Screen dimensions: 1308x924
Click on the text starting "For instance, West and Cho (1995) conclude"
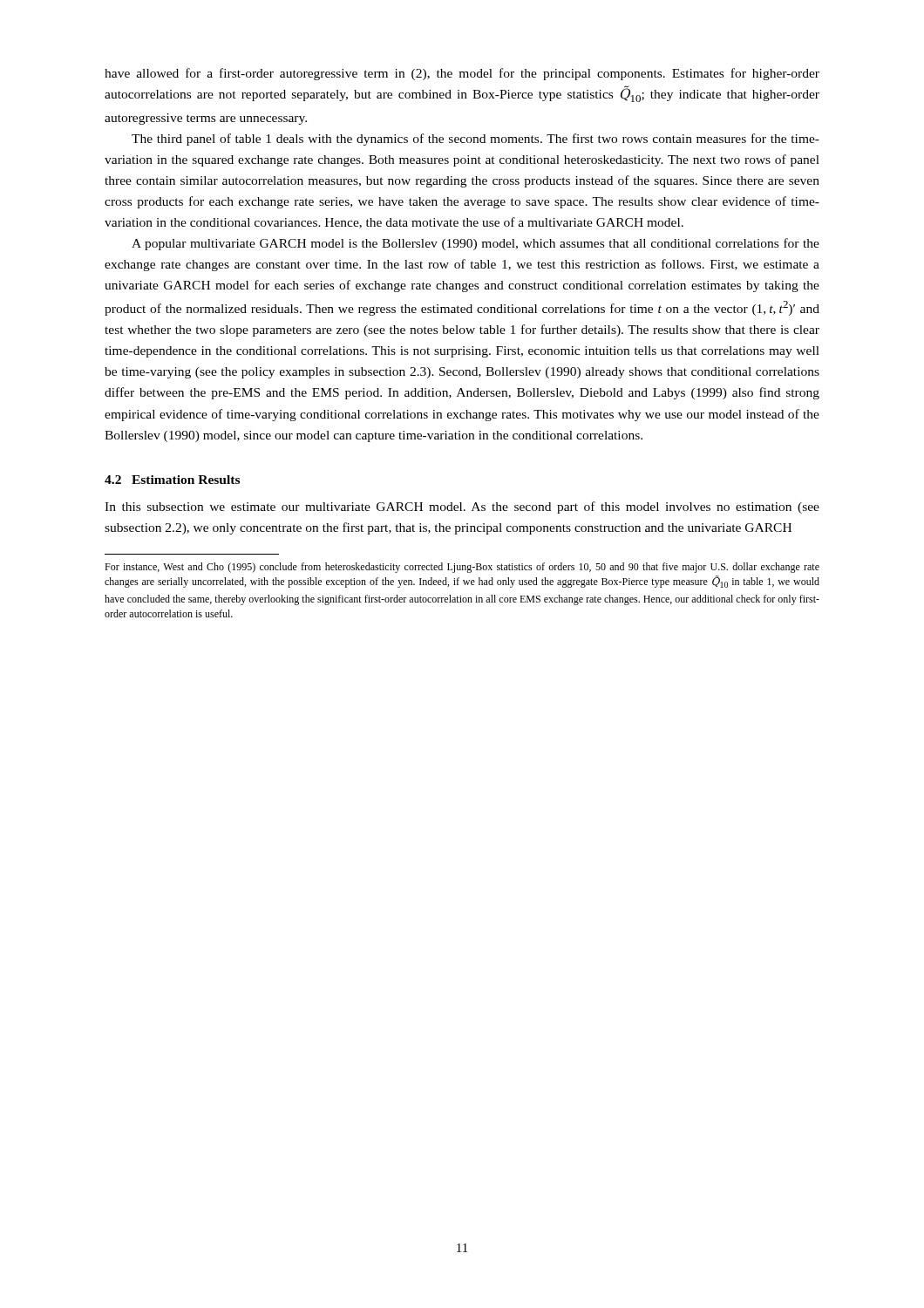pos(462,591)
